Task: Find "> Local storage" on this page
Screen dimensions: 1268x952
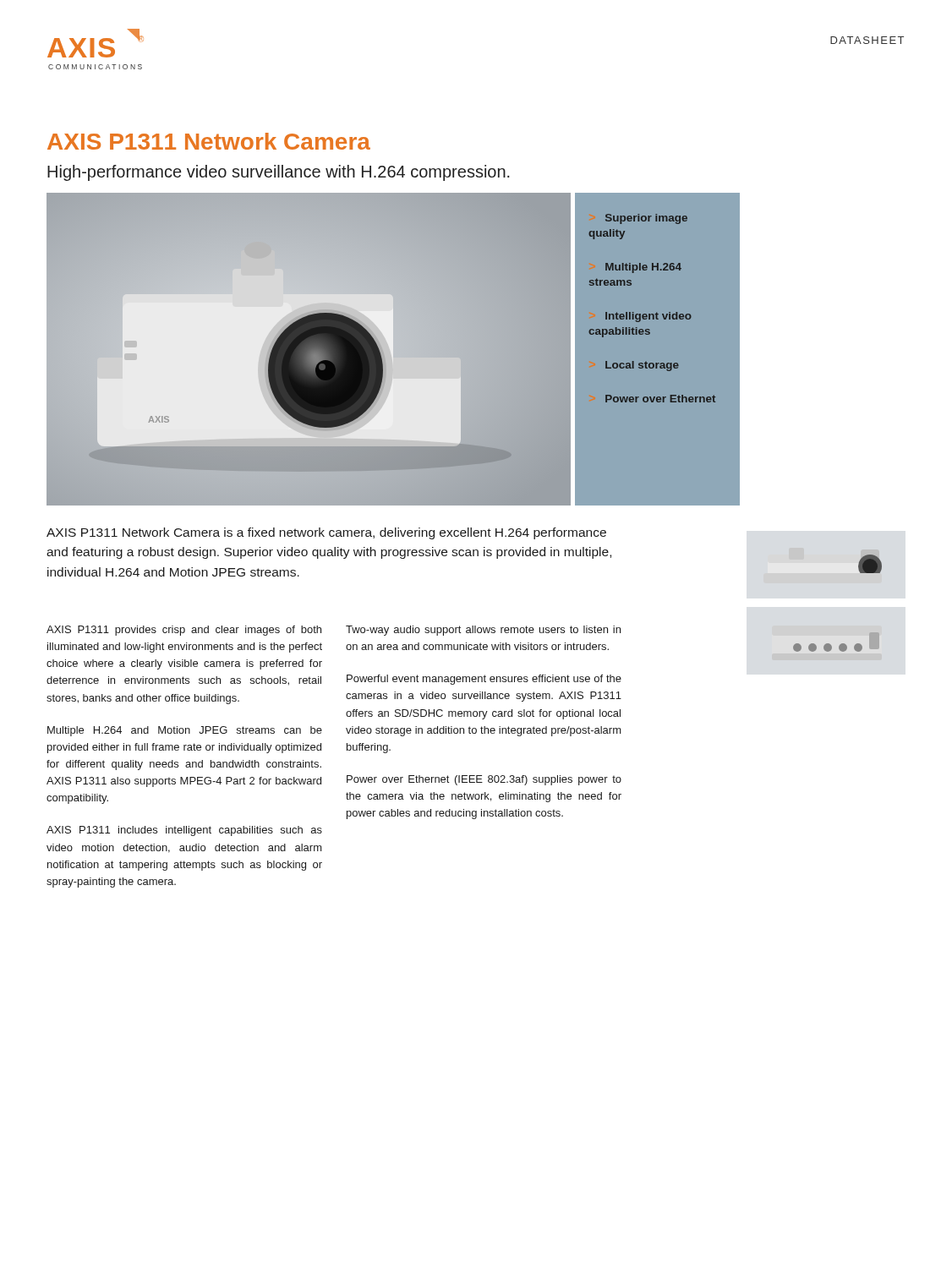Action: [634, 364]
